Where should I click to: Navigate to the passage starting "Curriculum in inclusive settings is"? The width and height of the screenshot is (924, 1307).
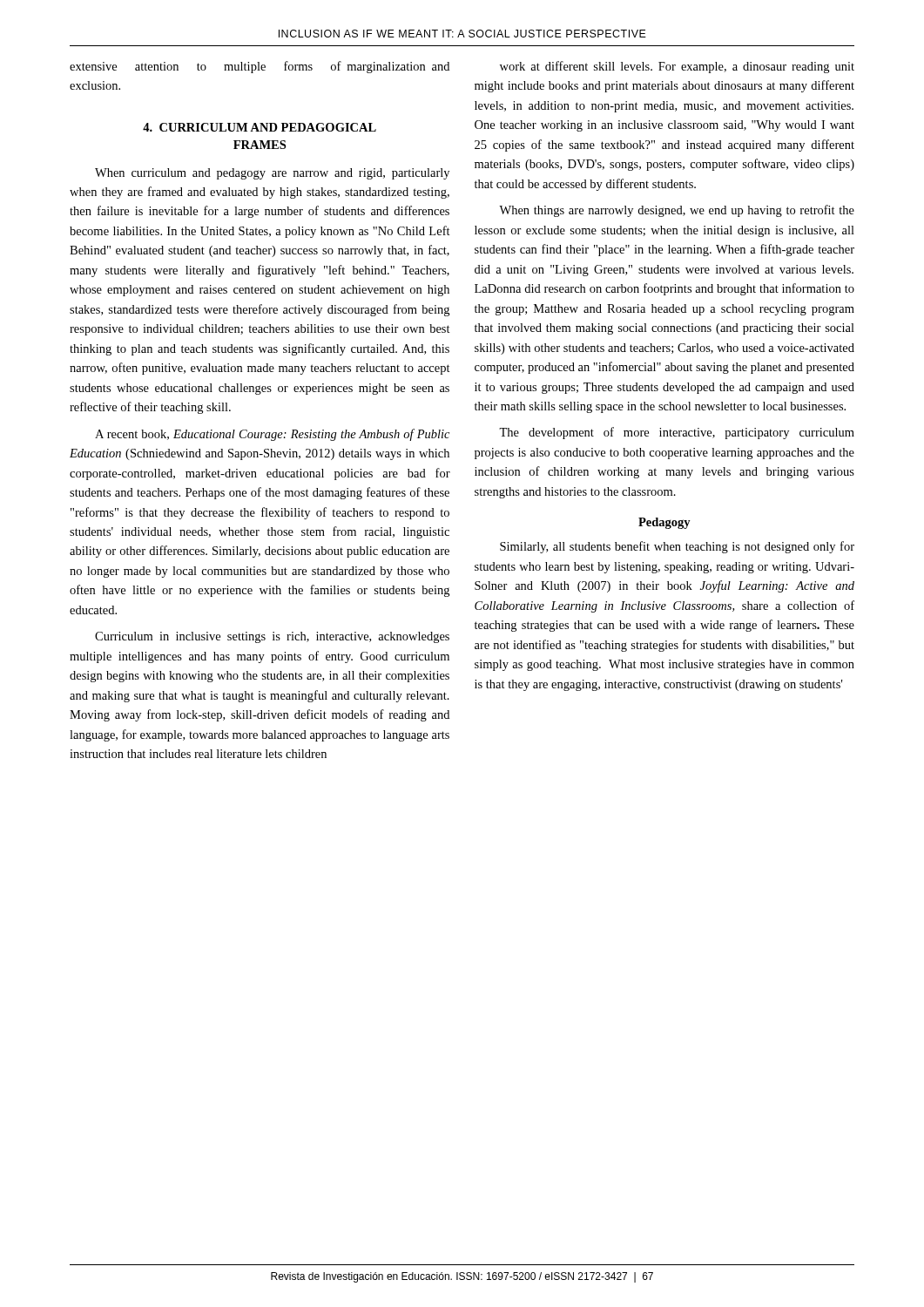point(260,695)
